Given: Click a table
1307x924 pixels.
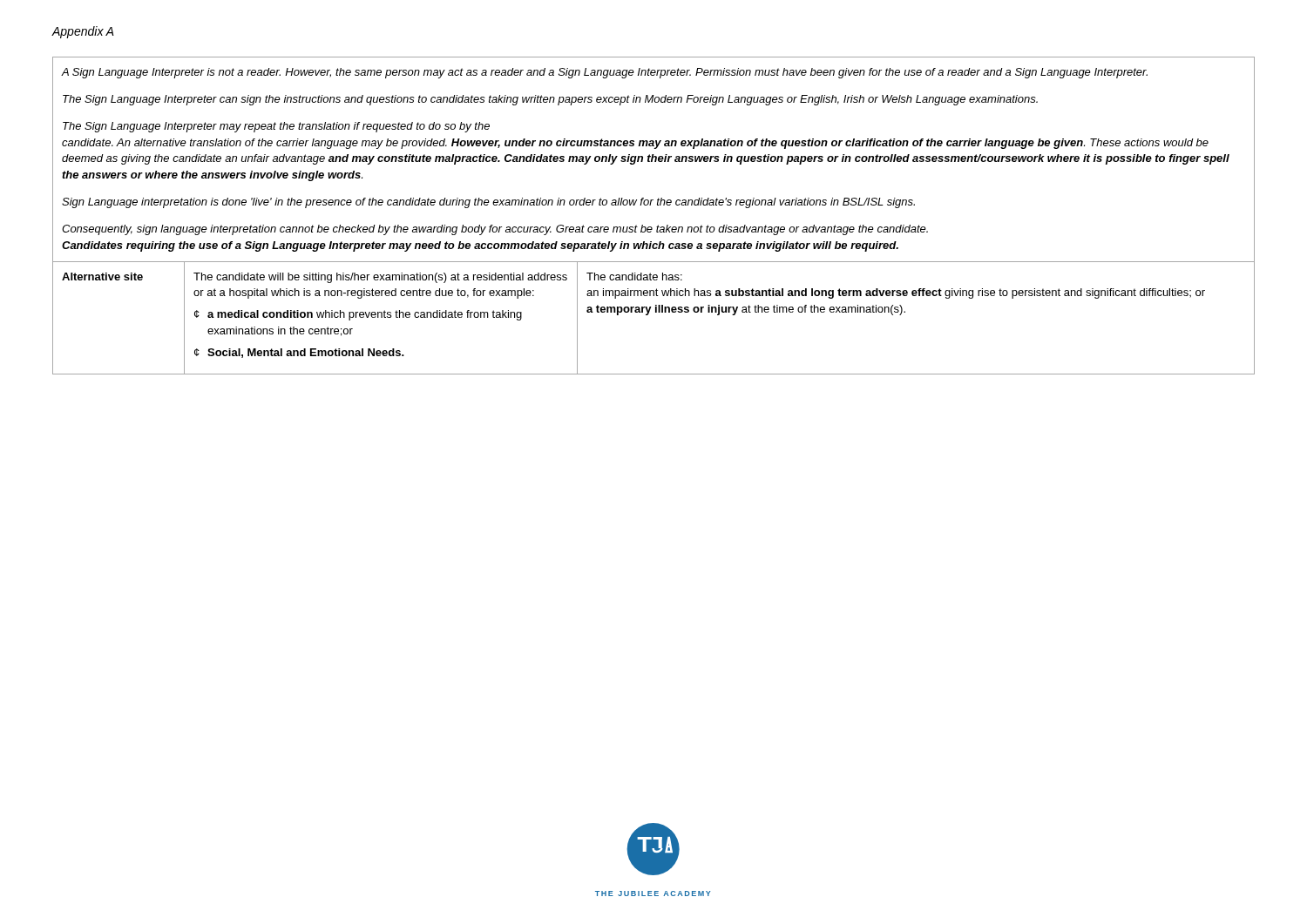Looking at the screenshot, I should click(x=654, y=215).
